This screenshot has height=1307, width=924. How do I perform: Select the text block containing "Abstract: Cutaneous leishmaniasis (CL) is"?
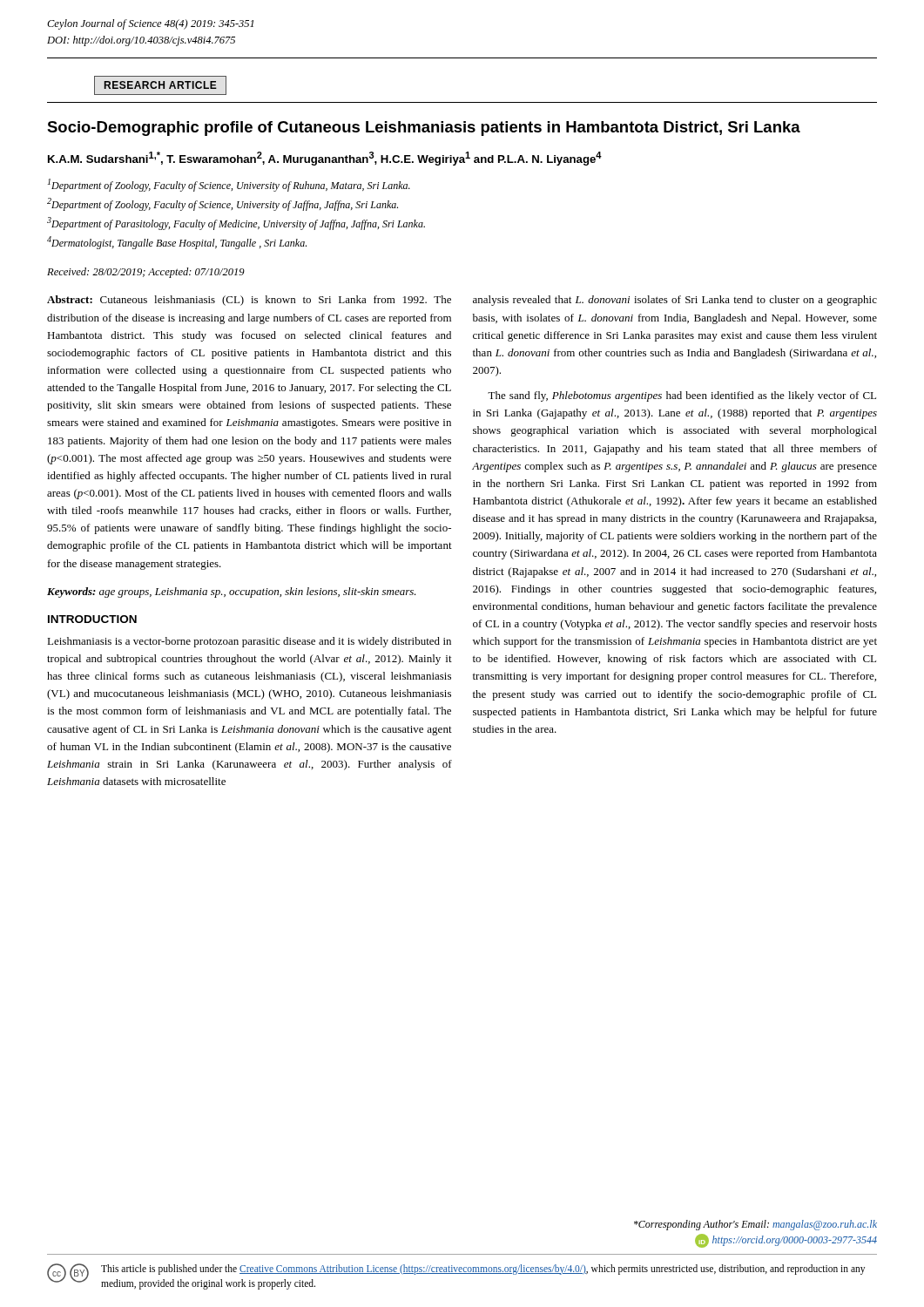click(x=249, y=432)
